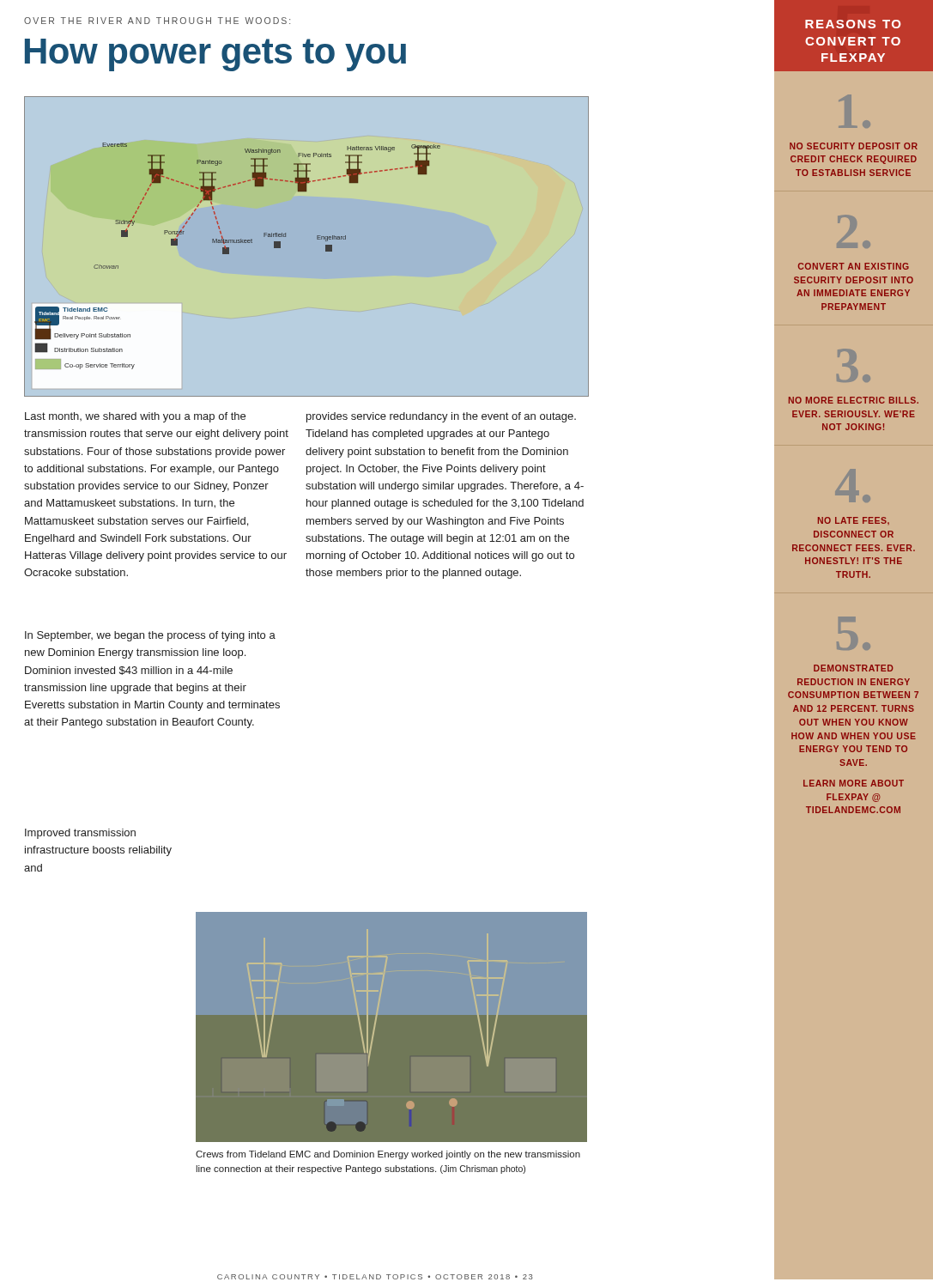Screen dimensions: 1288x933
Task: Find the text block starting "OVER THE RIVER AND THROUGH THE"
Action: pyautogui.click(x=158, y=21)
